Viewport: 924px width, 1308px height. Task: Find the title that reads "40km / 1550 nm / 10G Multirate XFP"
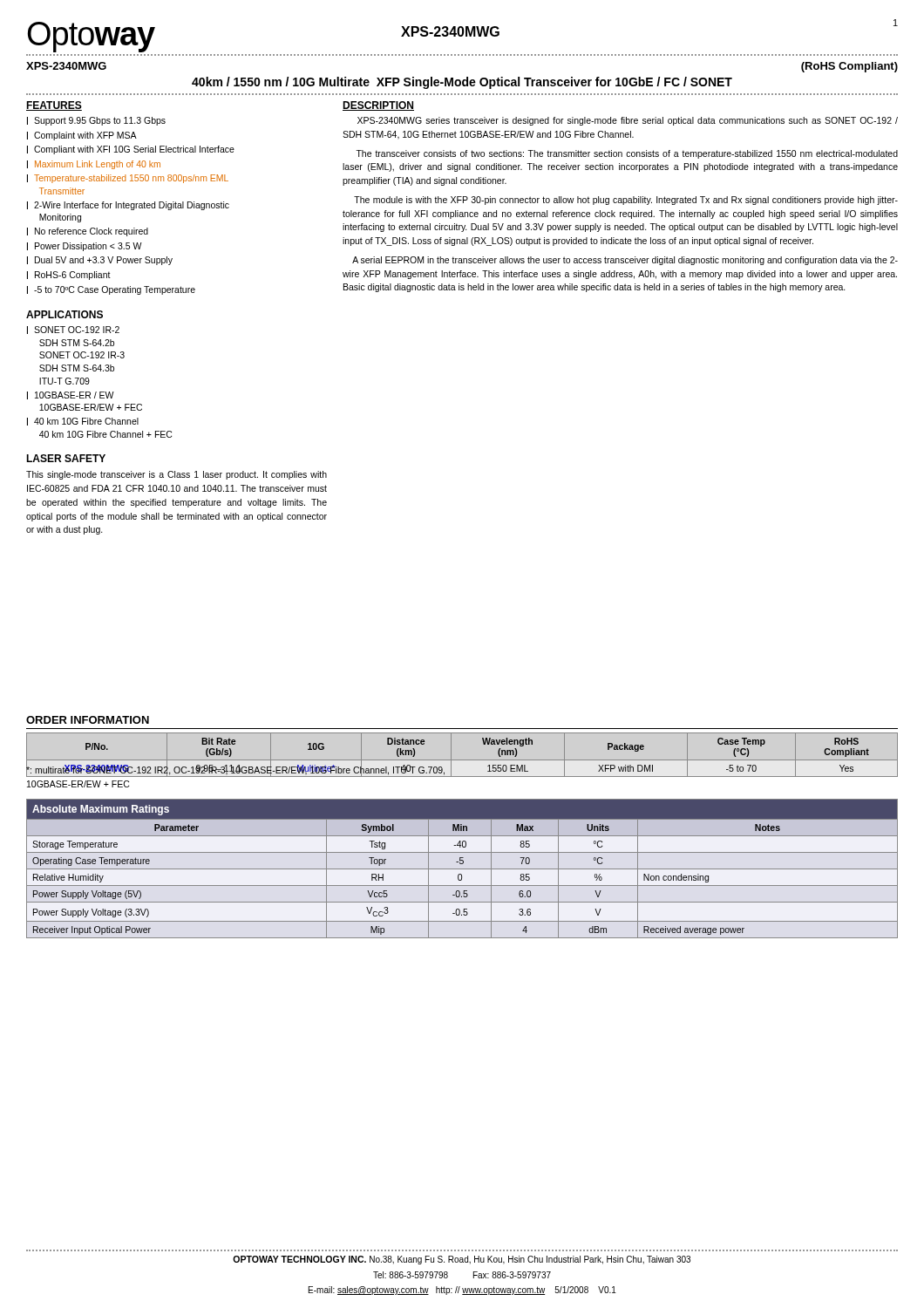click(462, 82)
